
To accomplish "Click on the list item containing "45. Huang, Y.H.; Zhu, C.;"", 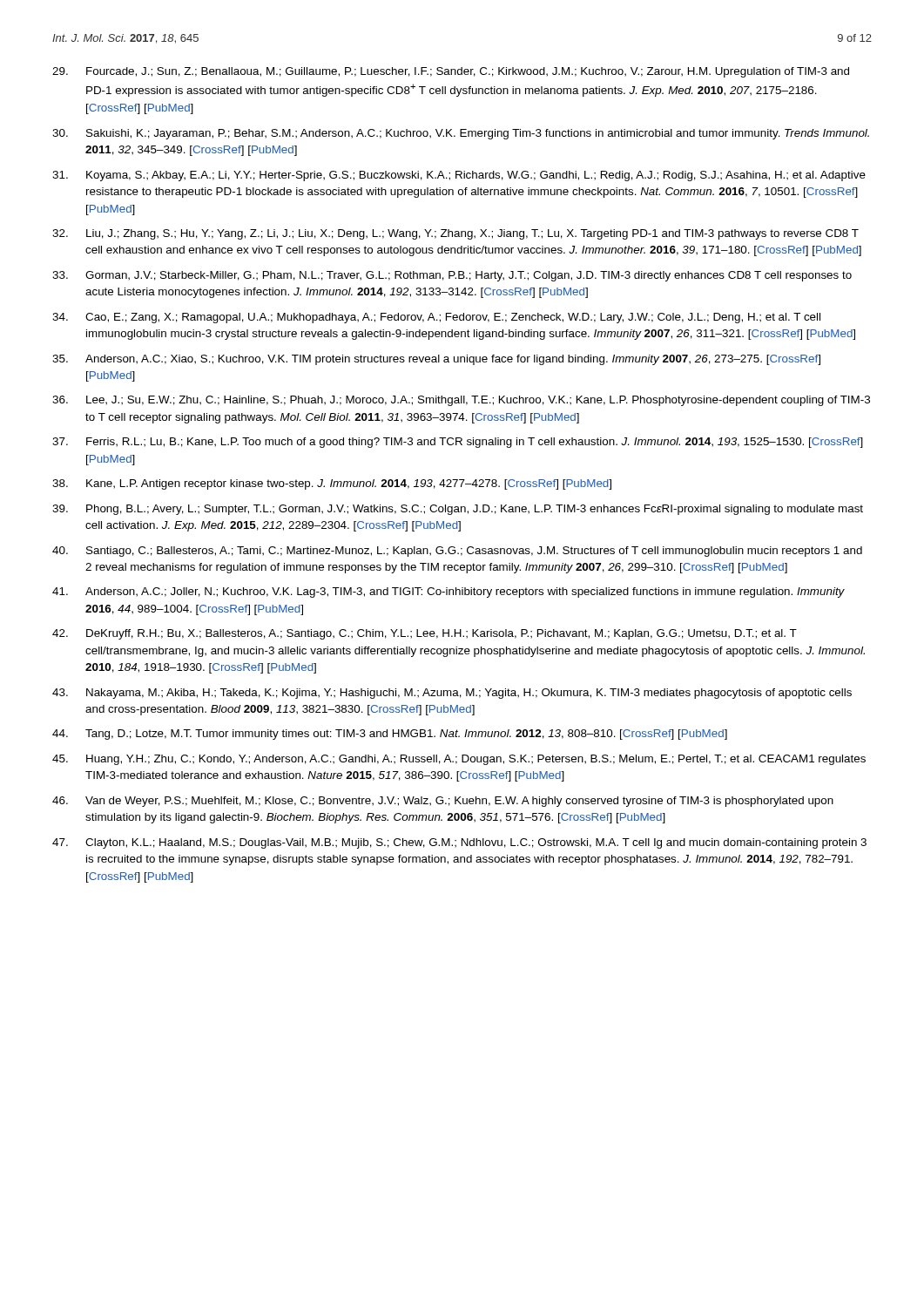I will (x=462, y=767).
